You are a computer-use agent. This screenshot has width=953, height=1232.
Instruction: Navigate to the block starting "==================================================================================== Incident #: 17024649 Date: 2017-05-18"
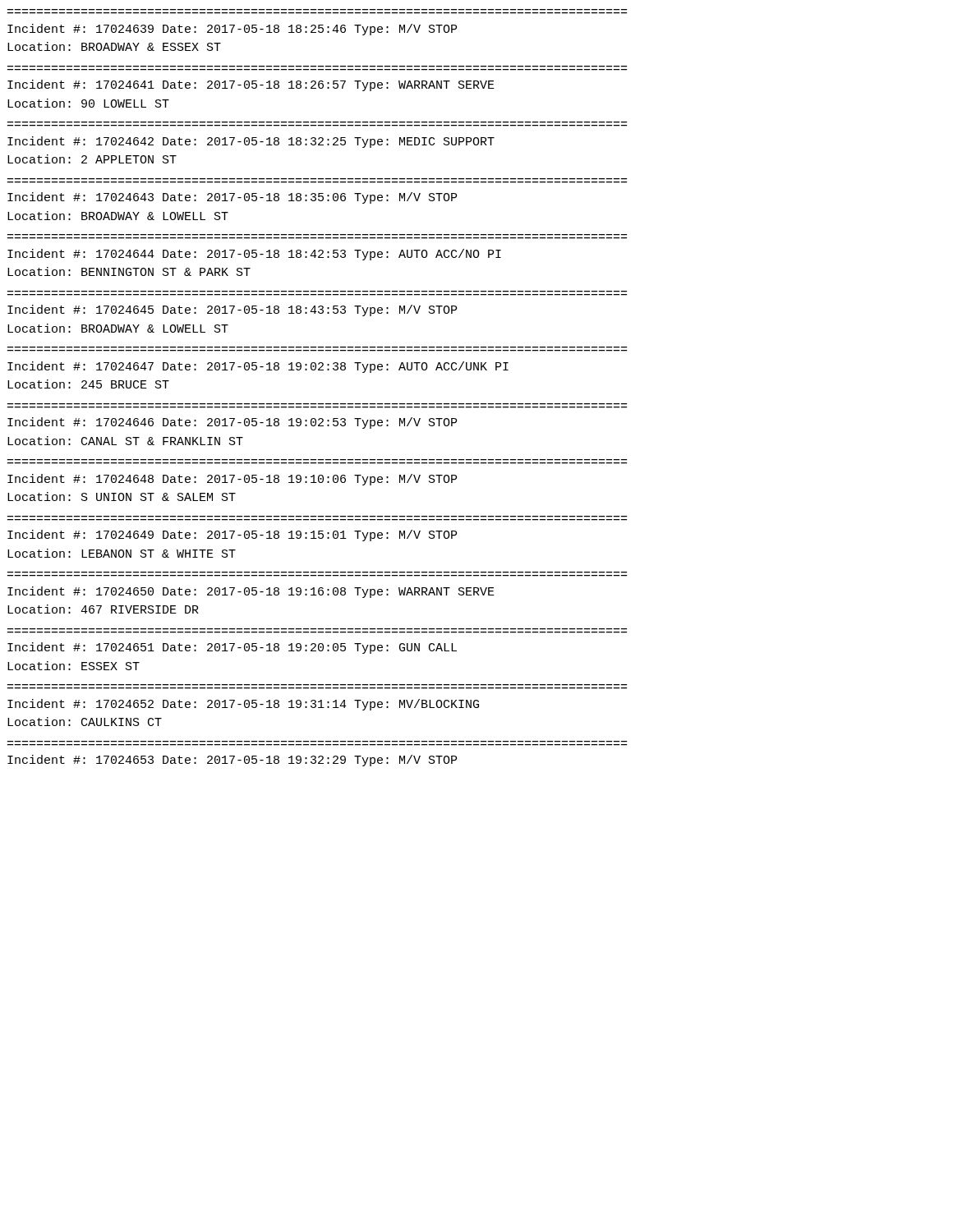pyautogui.click(x=232, y=536)
